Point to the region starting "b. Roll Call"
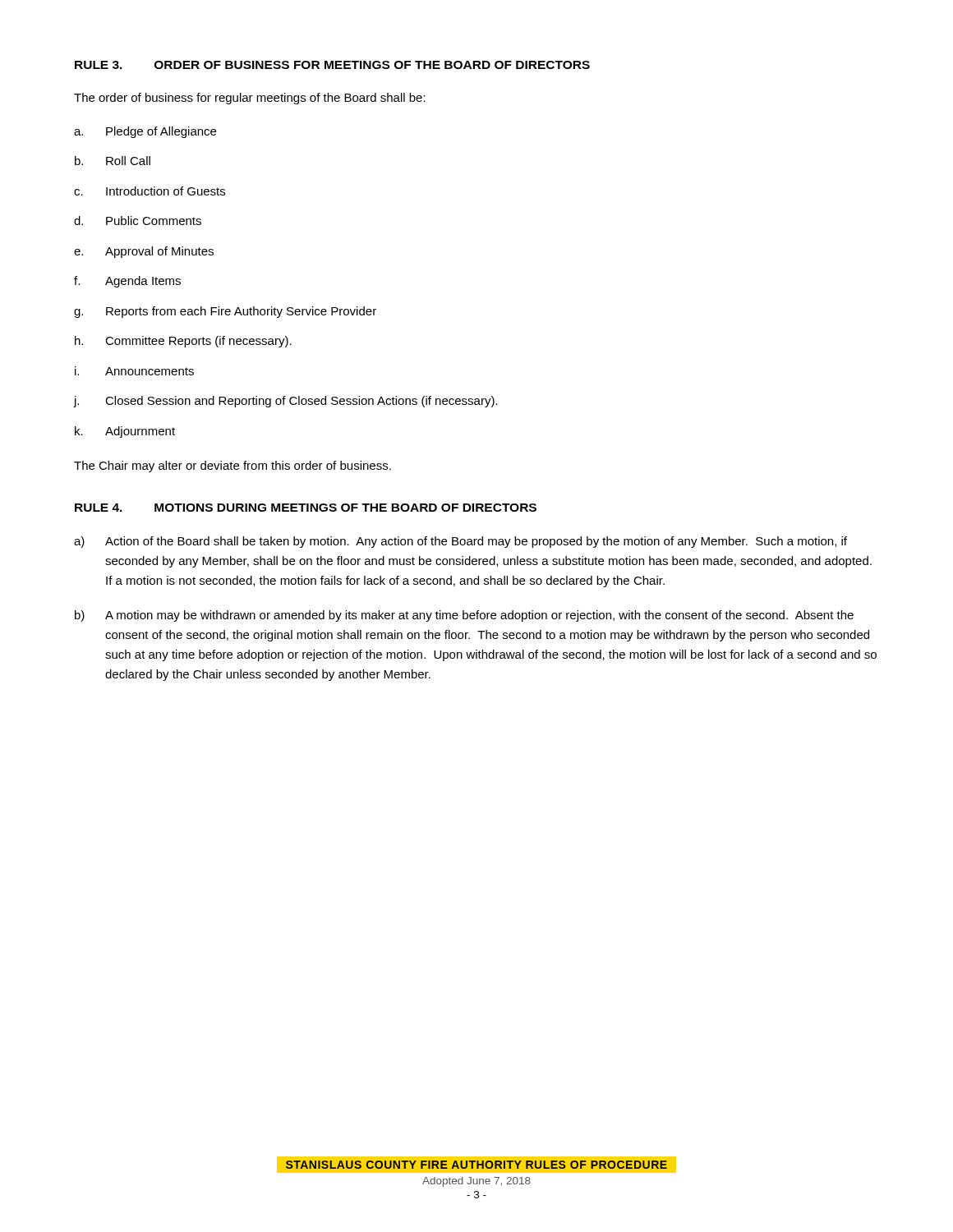 coord(113,161)
